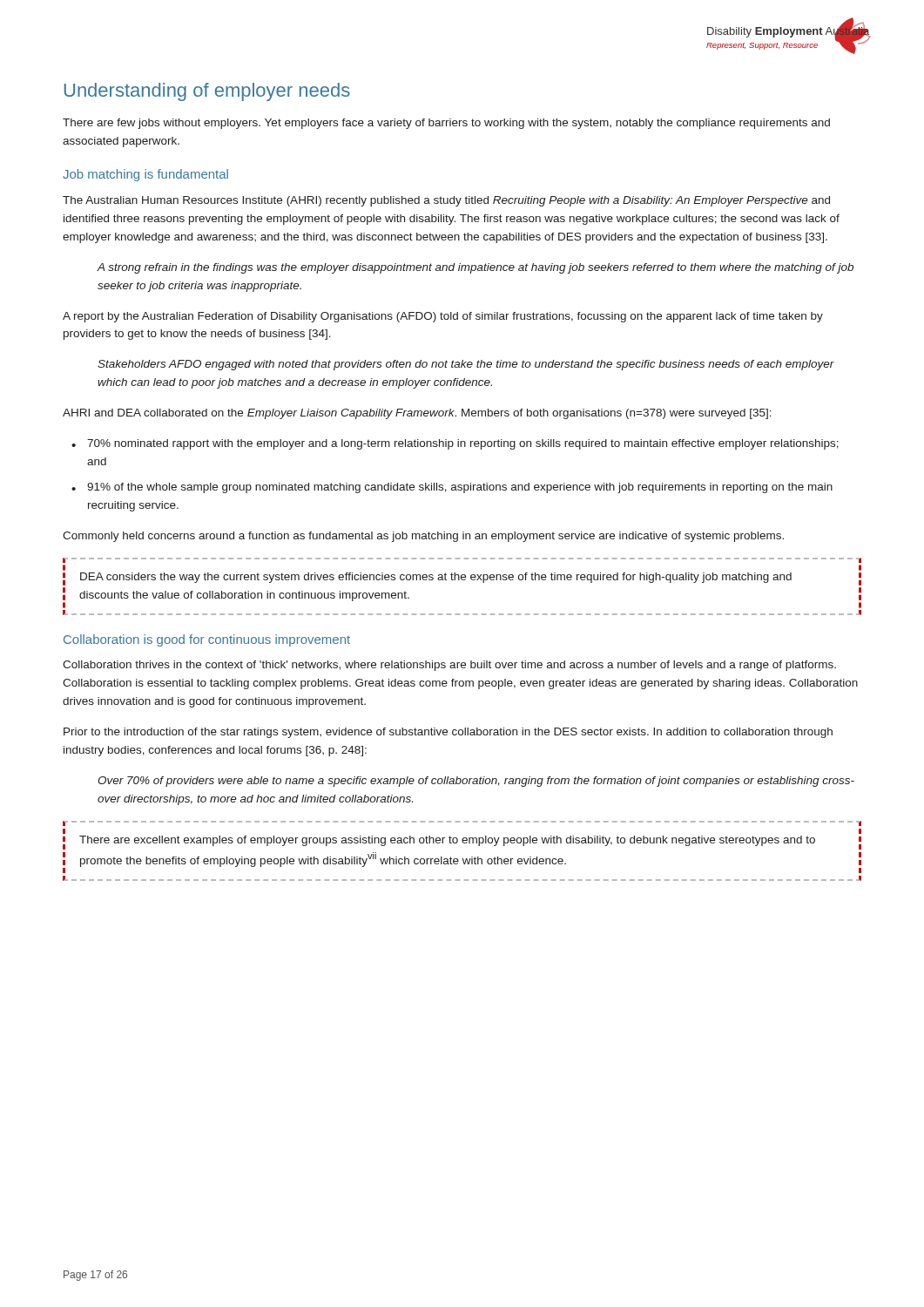Select the region starting "A strong refrain in the findings"
This screenshot has height=1307, width=924.
pos(479,277)
